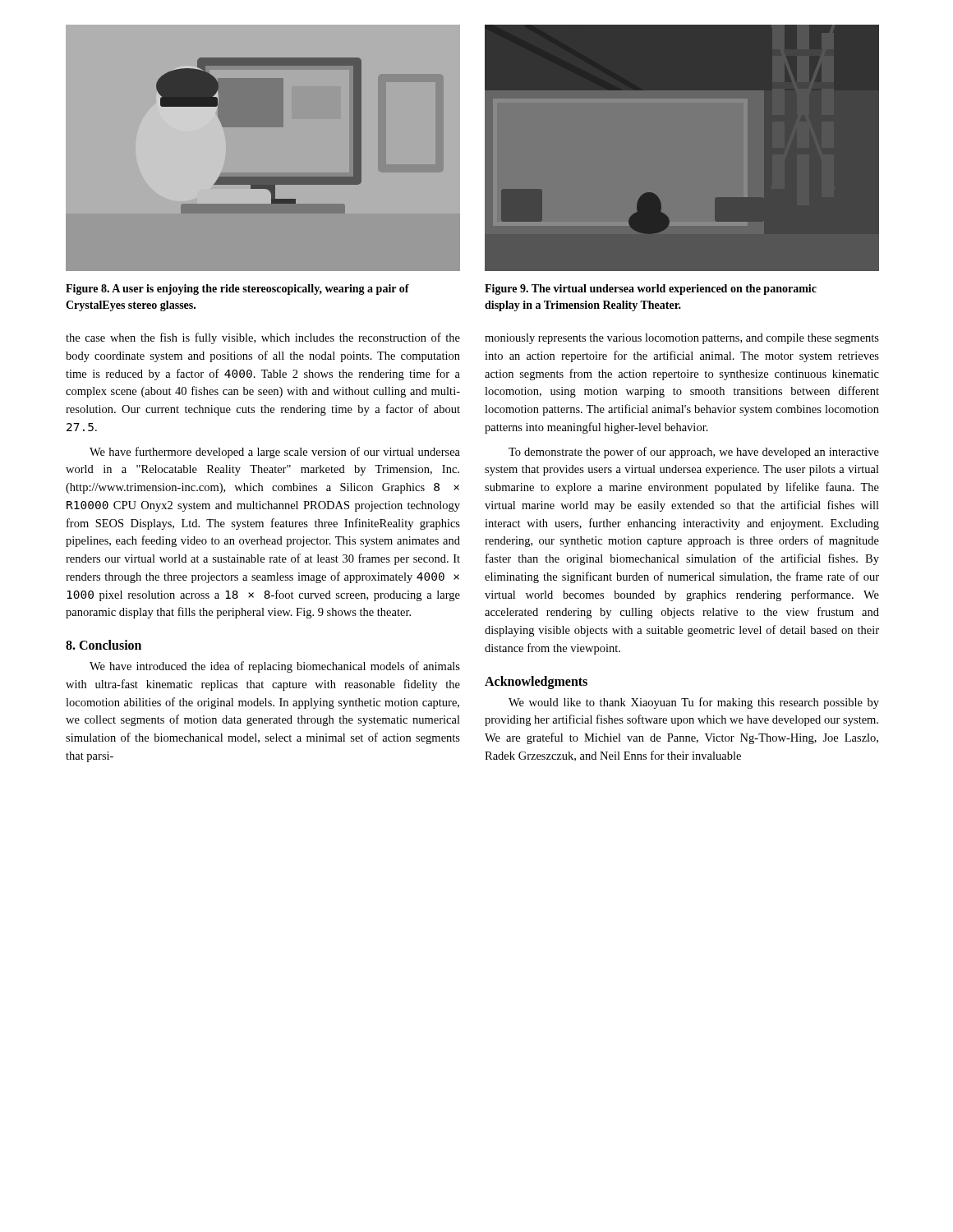Select the caption that says "Figure 9. The virtual undersea"

coord(651,297)
